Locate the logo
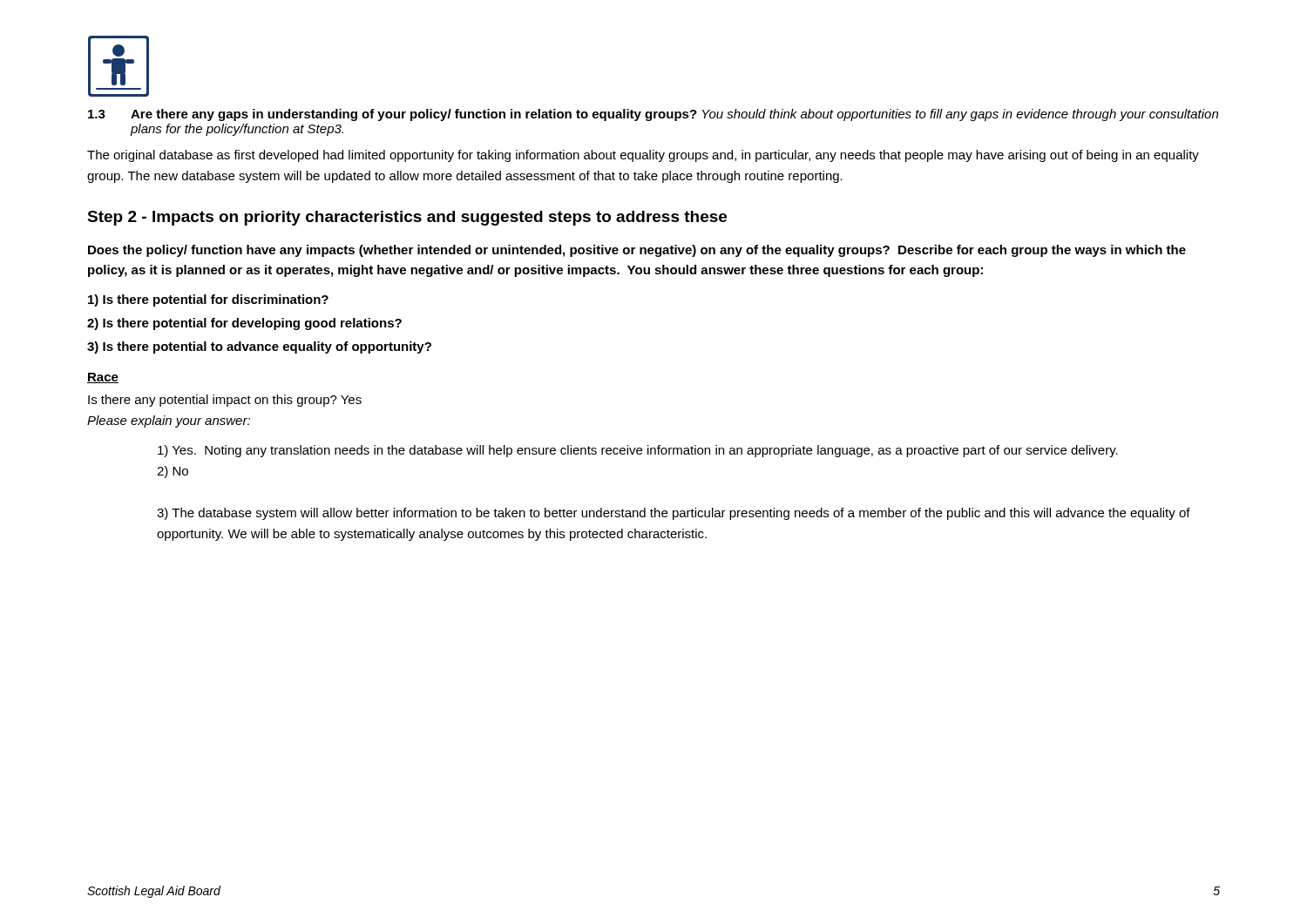1307x924 pixels. 654,66
